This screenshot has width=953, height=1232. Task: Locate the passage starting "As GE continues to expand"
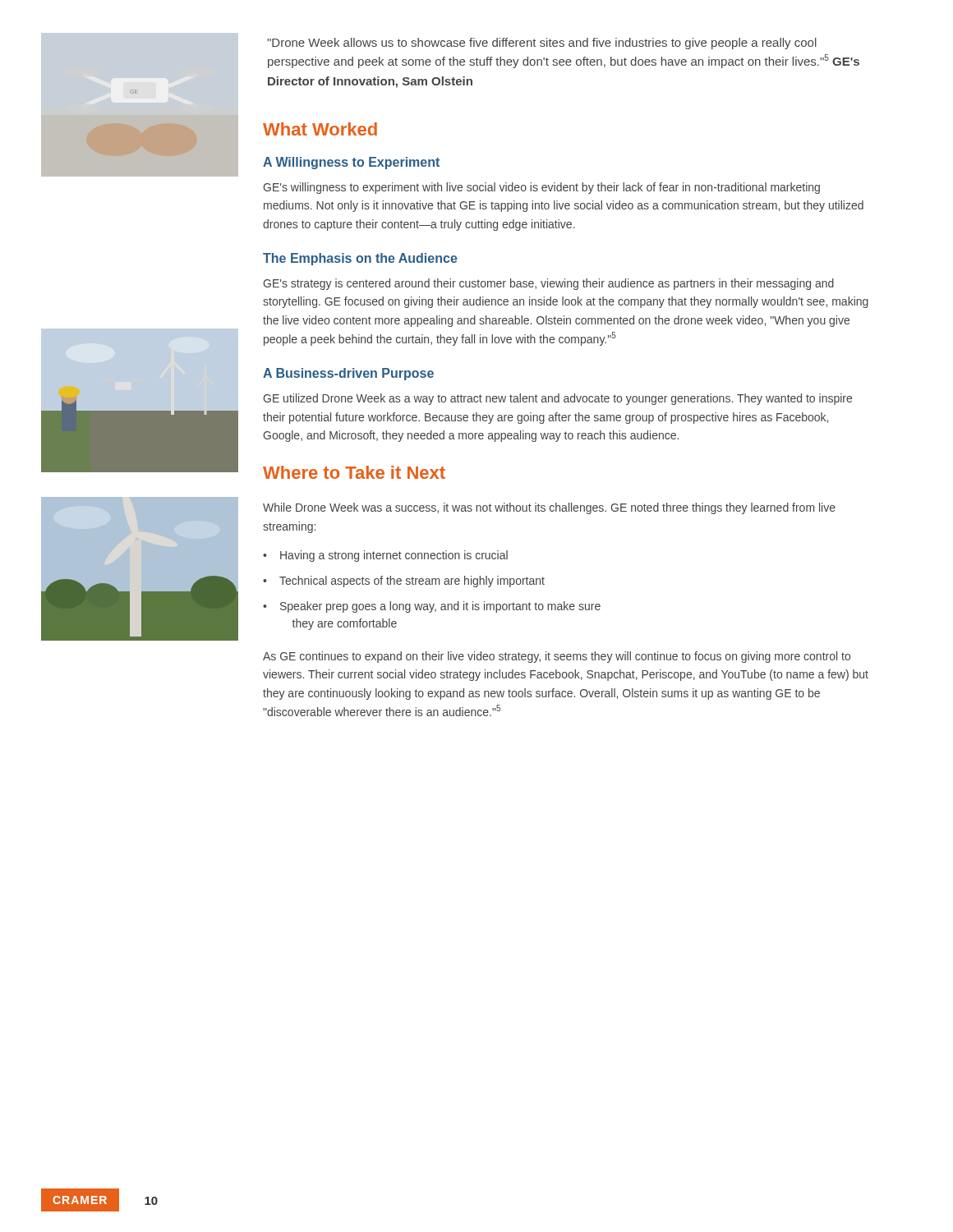click(x=566, y=684)
